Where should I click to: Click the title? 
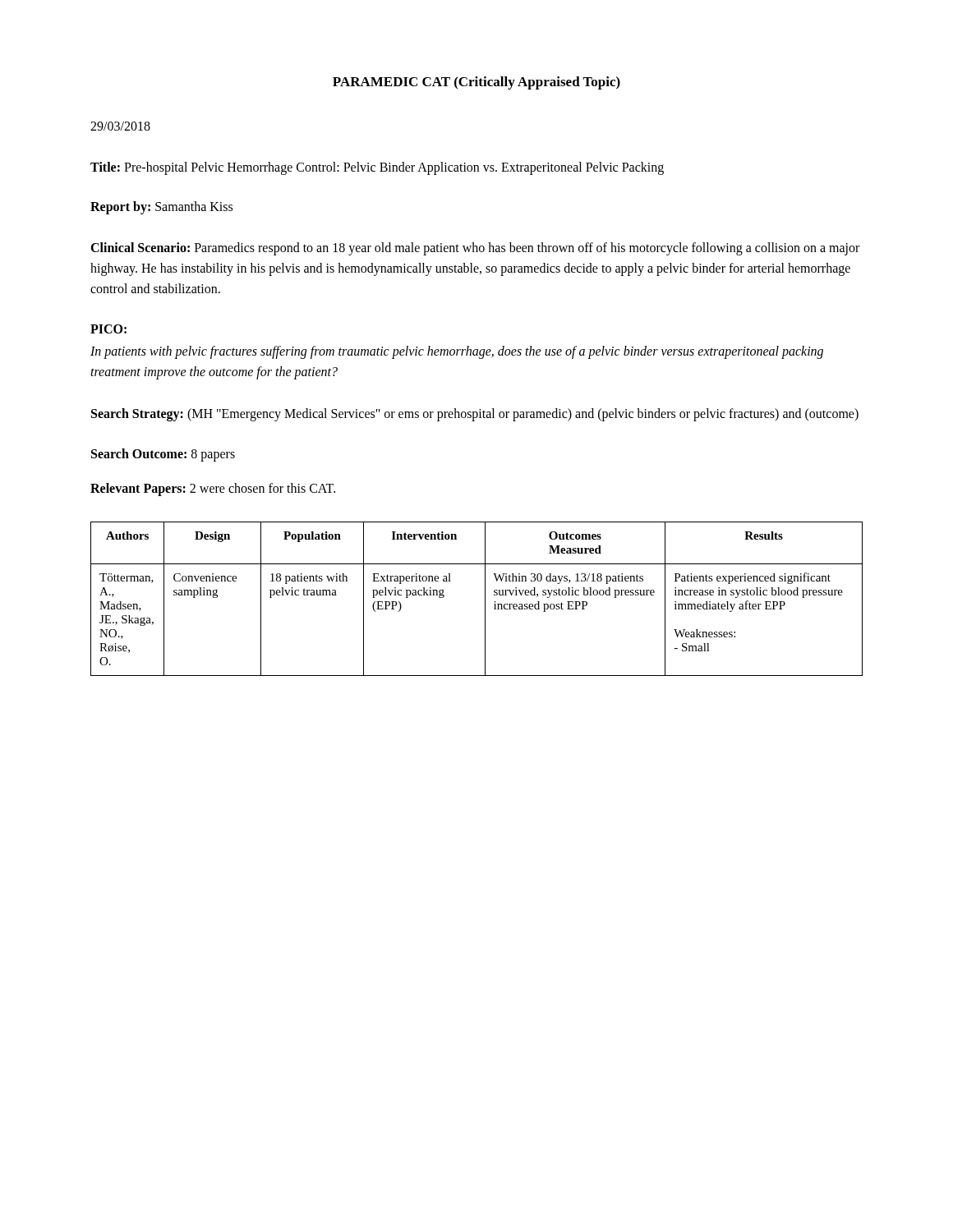[x=476, y=82]
